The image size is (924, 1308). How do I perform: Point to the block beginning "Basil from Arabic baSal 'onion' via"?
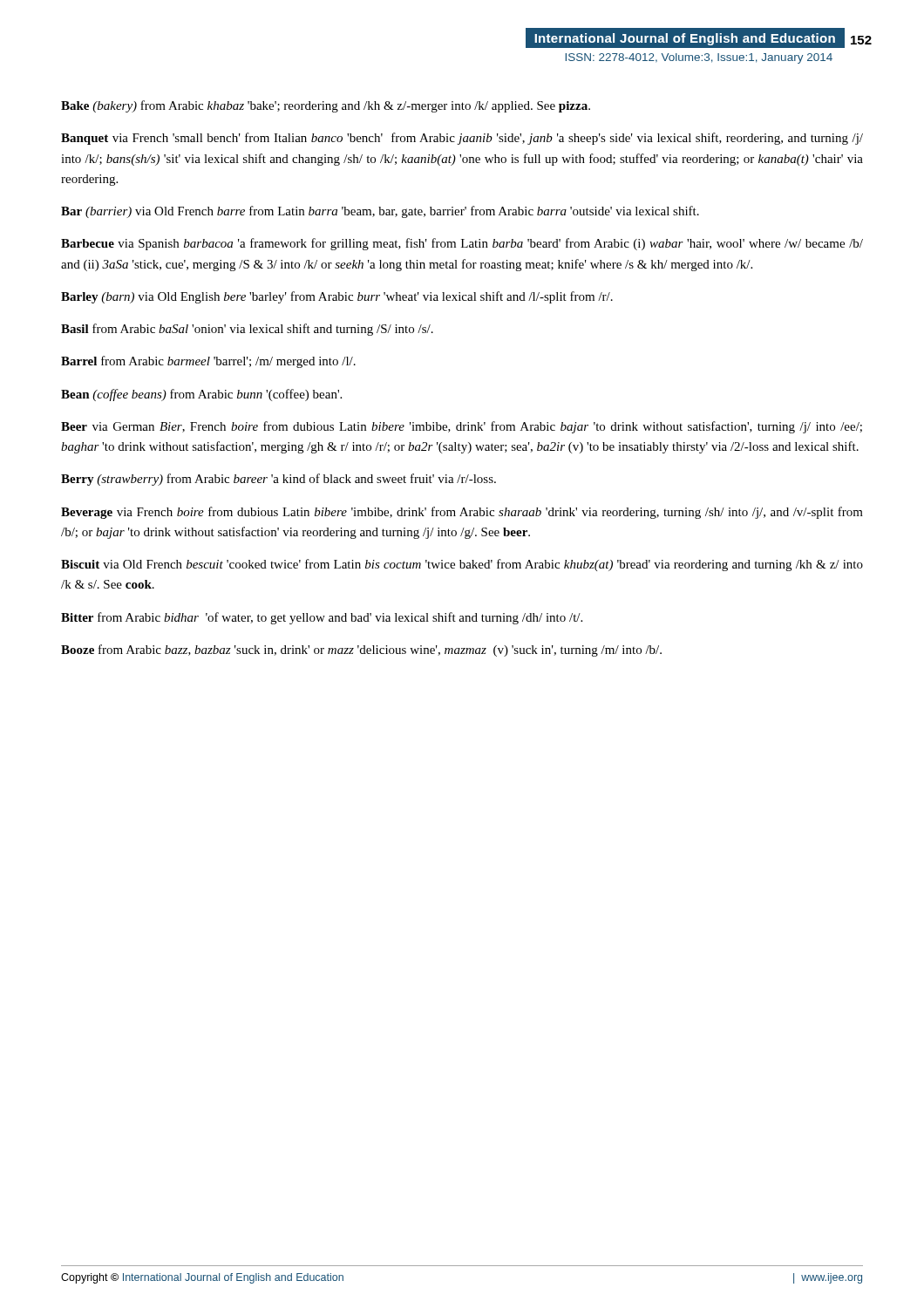point(247,329)
